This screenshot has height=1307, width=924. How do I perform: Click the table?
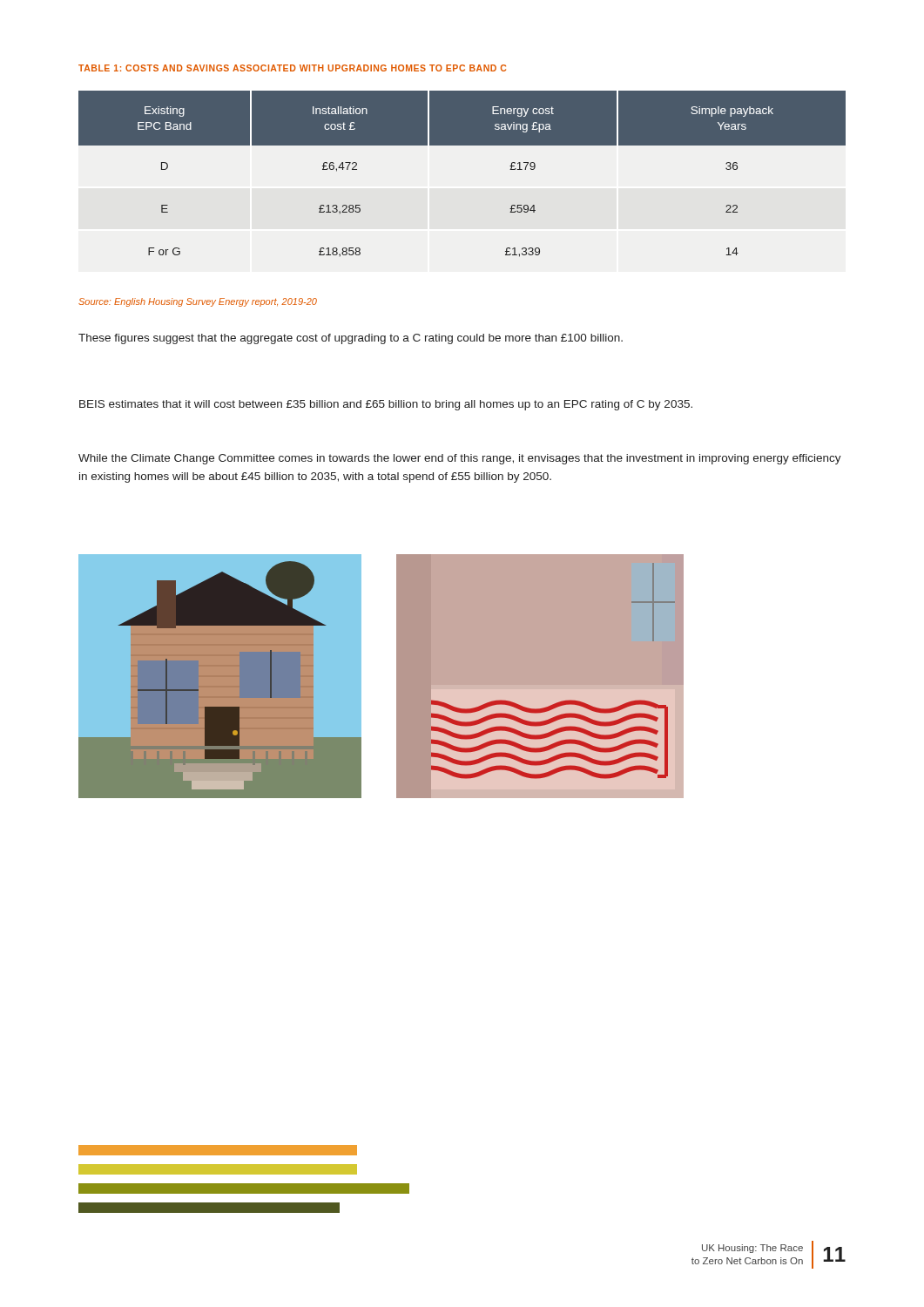point(462,182)
